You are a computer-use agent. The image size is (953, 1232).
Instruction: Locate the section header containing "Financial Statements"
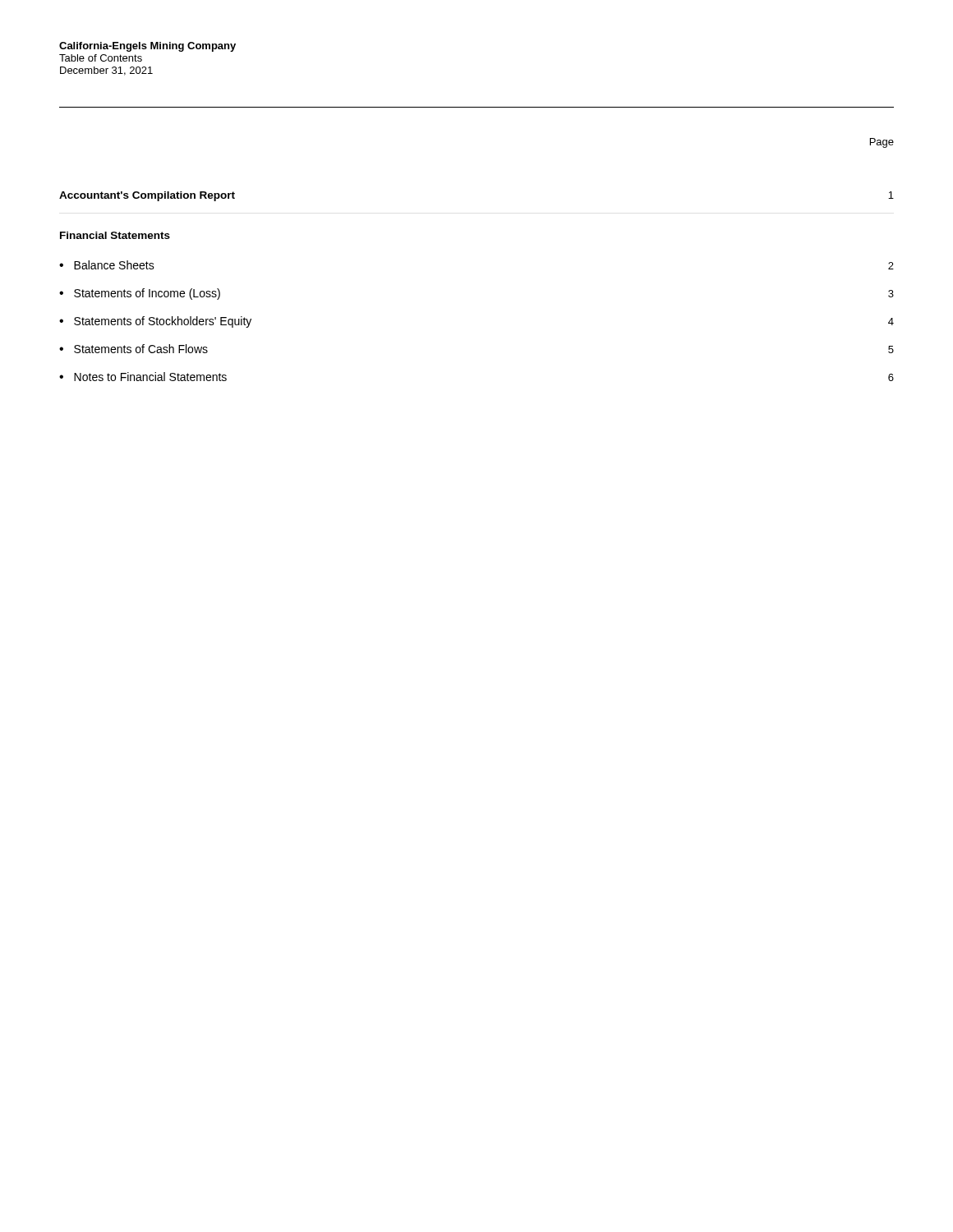coord(115,235)
